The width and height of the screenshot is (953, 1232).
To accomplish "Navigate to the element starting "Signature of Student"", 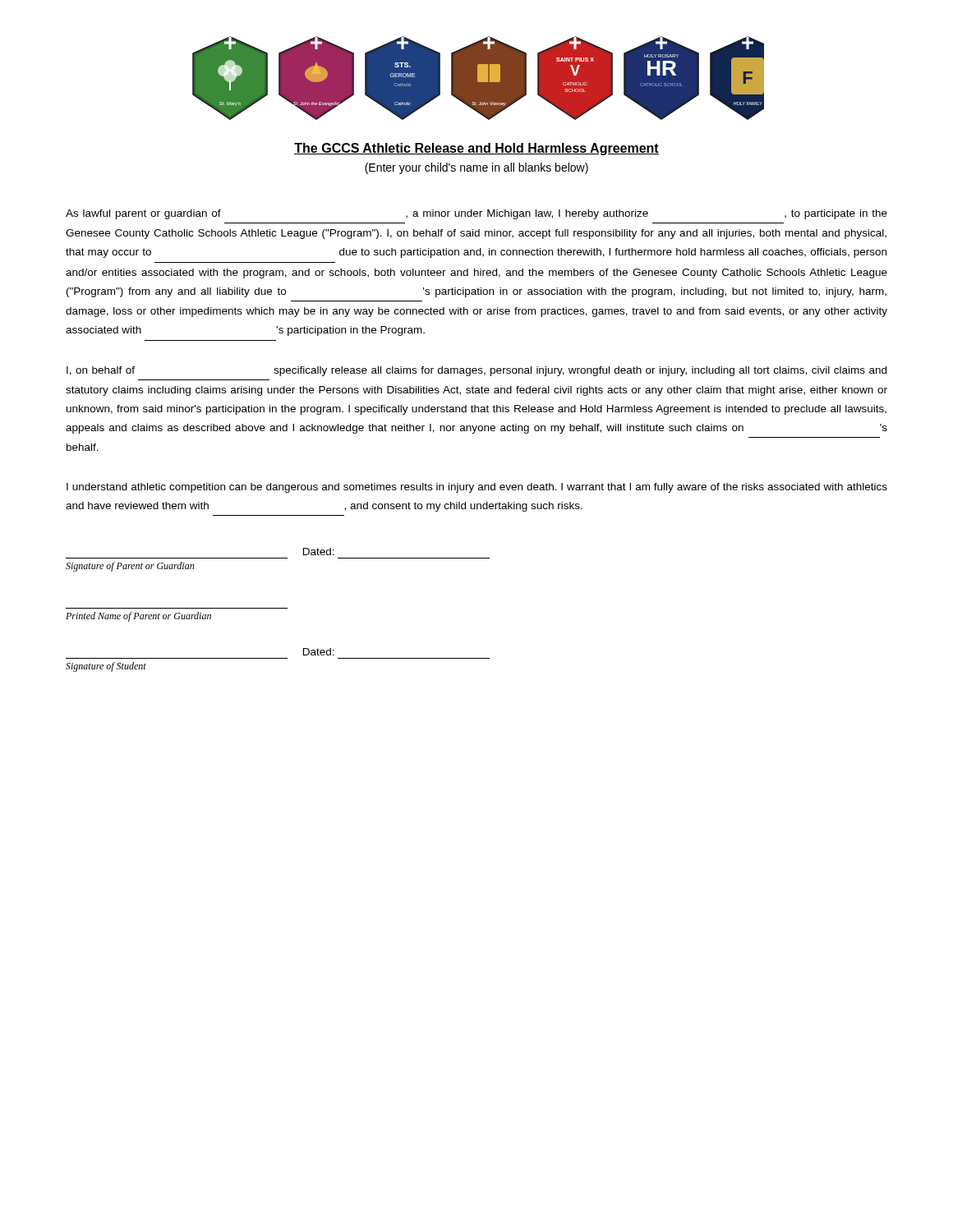I will (106, 666).
